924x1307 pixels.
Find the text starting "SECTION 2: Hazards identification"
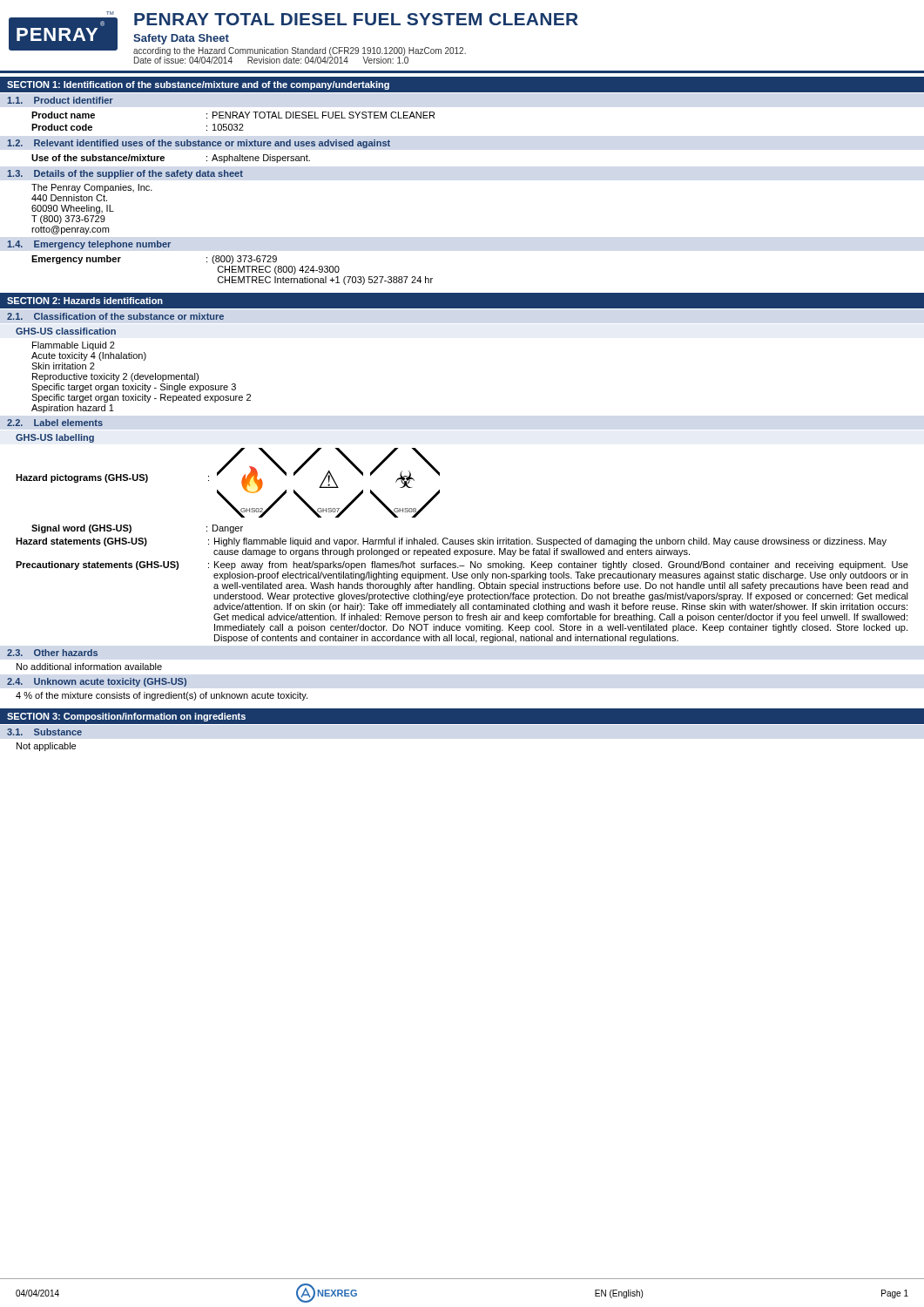85,301
